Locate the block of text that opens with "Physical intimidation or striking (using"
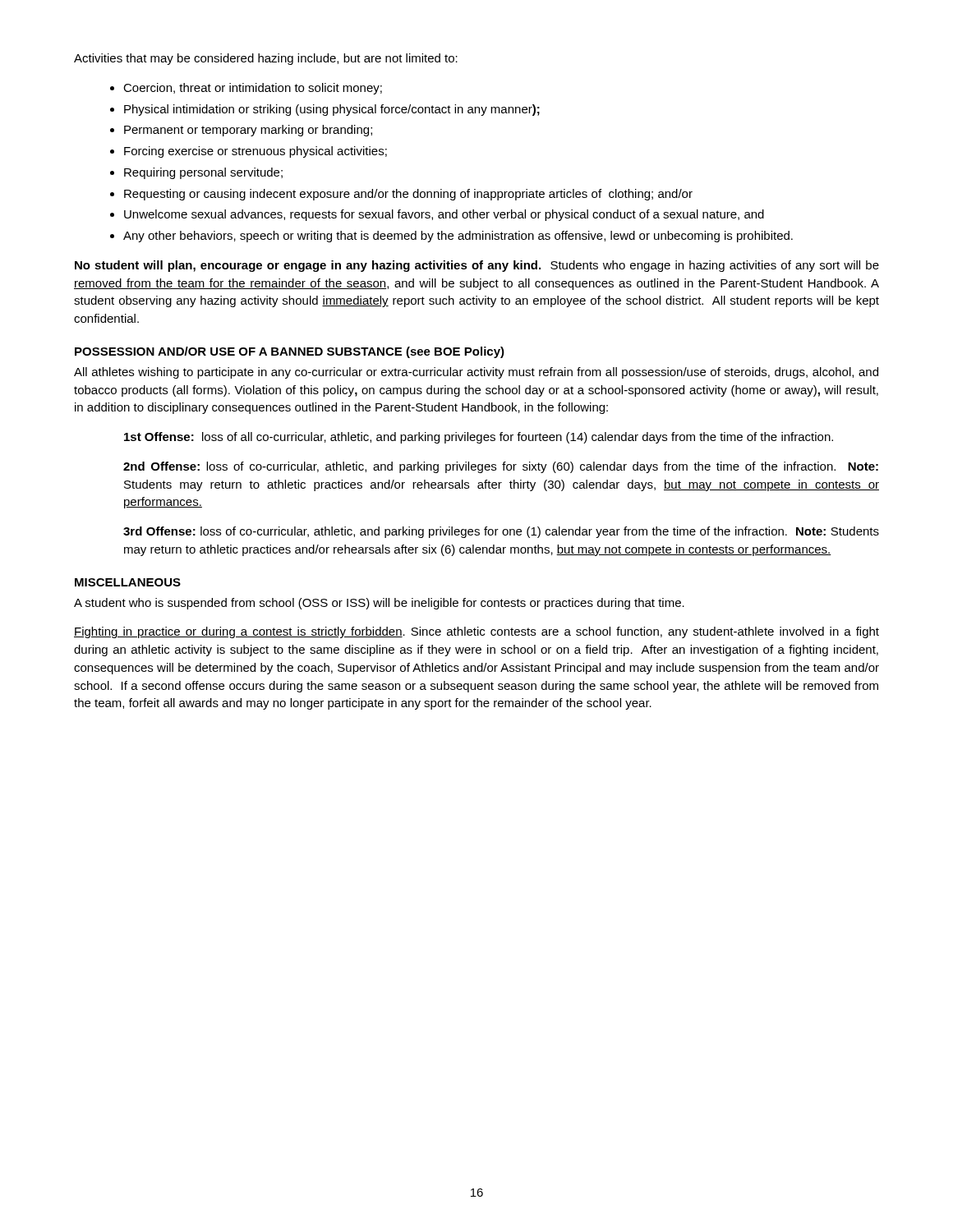The height and width of the screenshot is (1232, 953). (332, 108)
